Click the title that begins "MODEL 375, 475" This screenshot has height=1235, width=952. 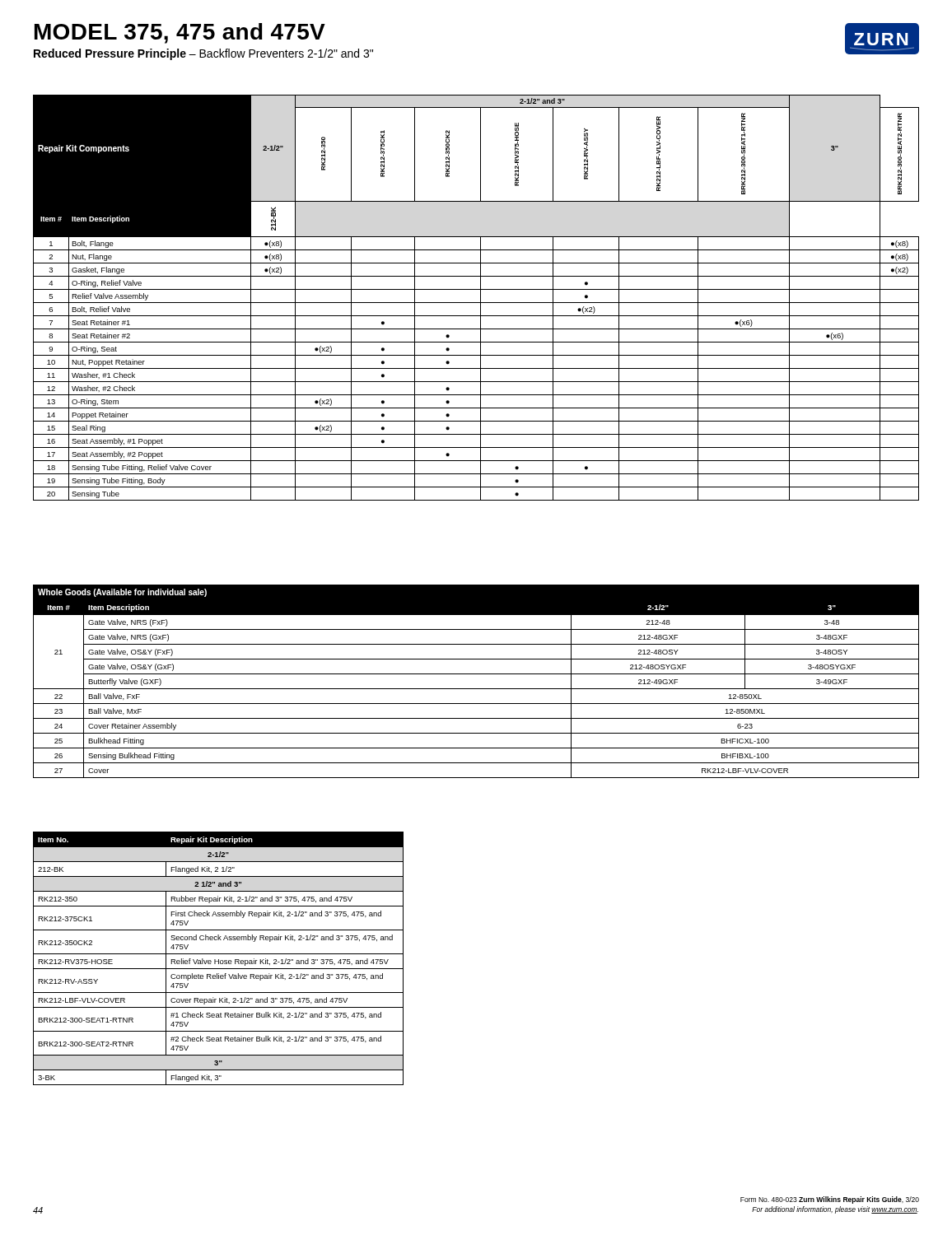pyautogui.click(x=179, y=32)
